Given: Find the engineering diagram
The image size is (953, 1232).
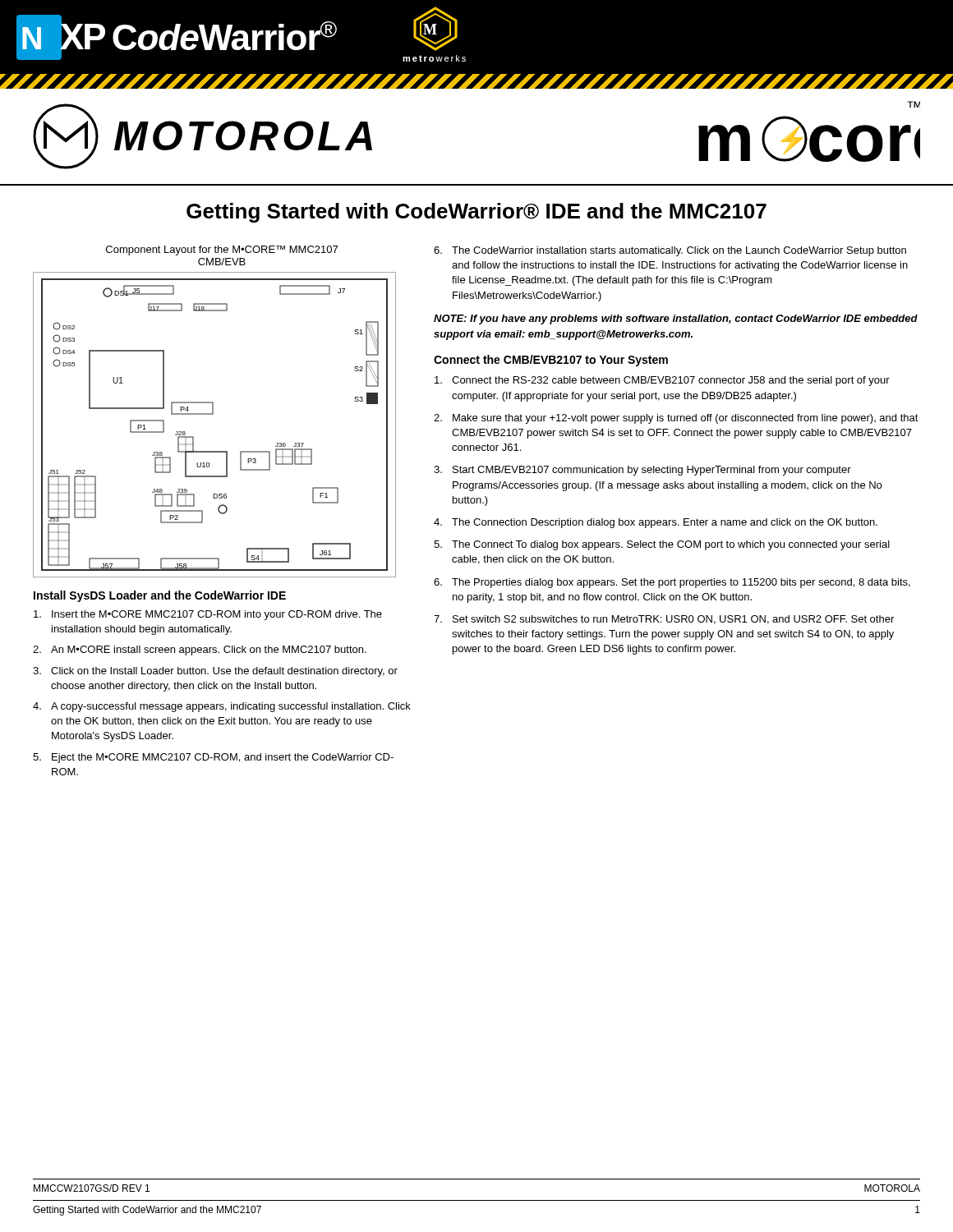Looking at the screenshot, I should (x=214, y=425).
